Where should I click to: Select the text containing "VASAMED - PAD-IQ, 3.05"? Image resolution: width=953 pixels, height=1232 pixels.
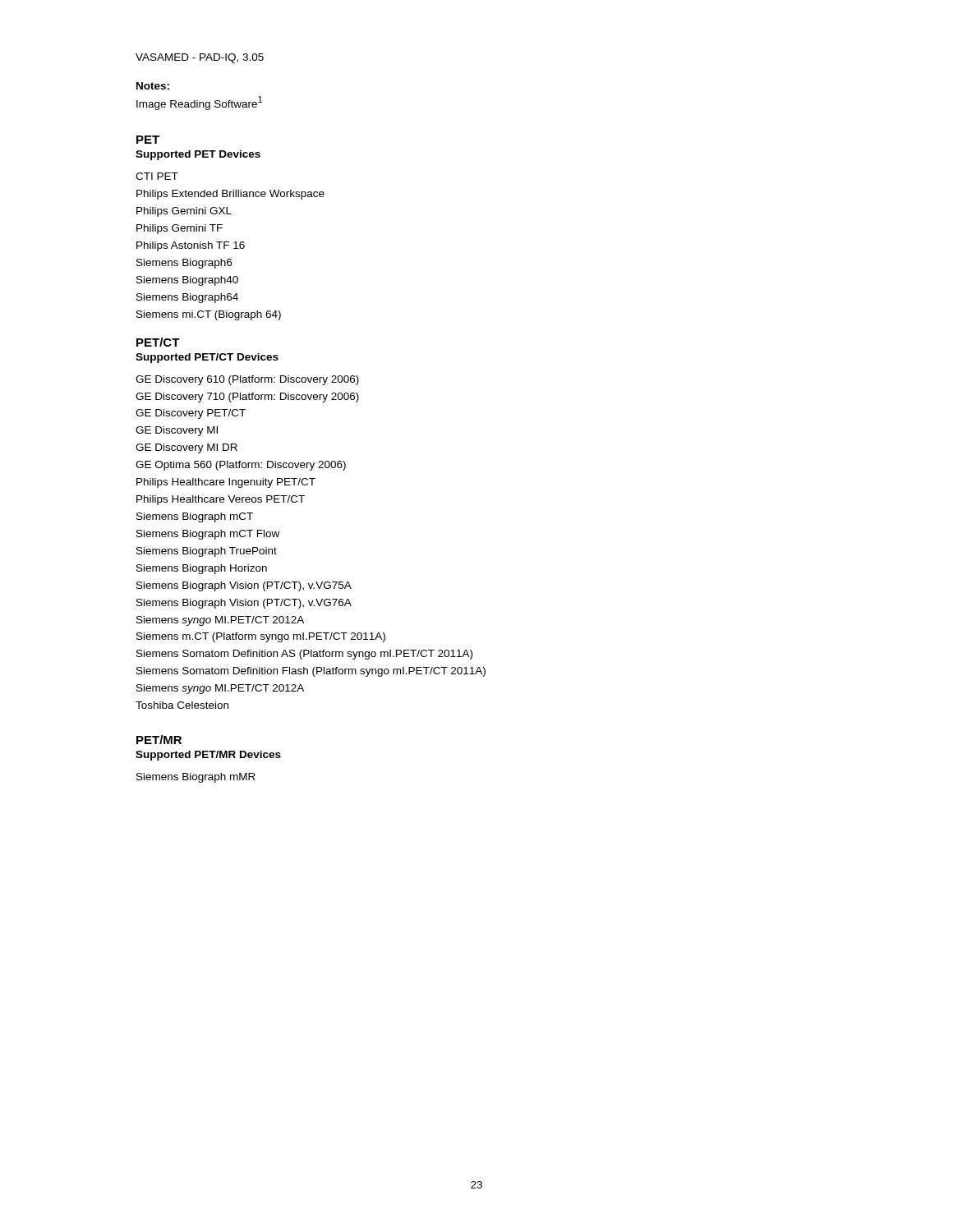click(x=200, y=57)
